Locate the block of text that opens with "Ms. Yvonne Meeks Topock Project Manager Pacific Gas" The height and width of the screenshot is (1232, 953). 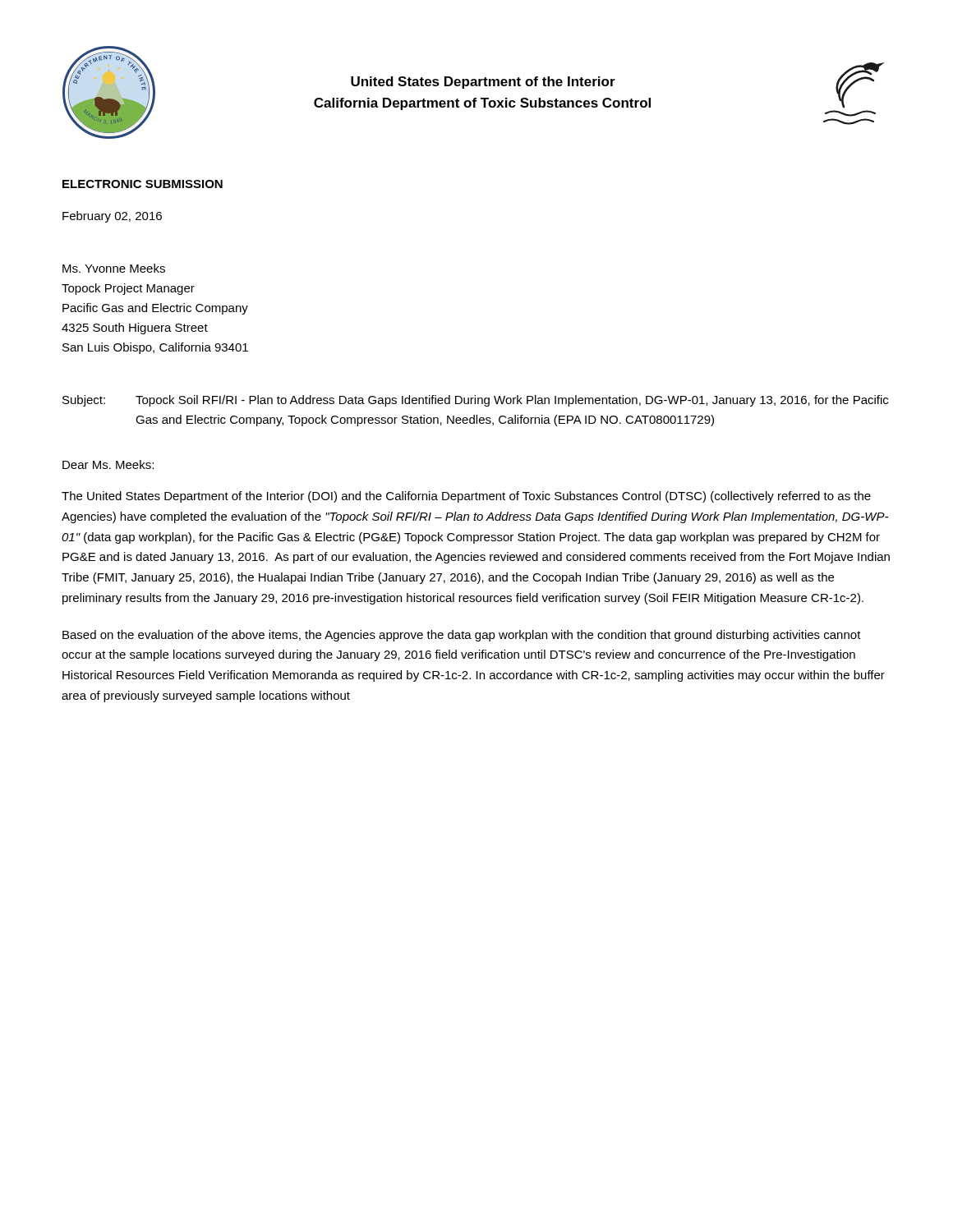155,308
